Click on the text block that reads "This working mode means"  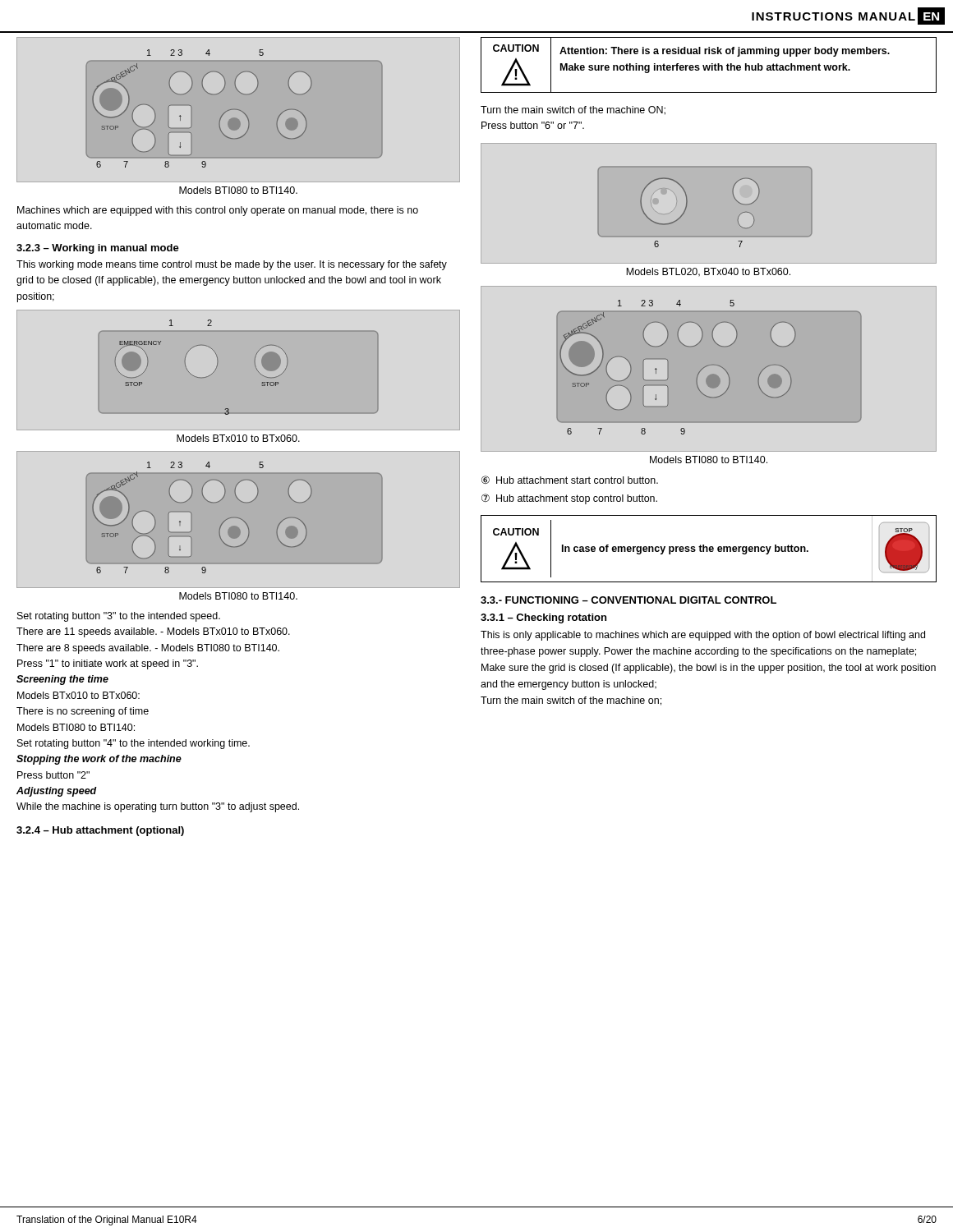point(232,280)
